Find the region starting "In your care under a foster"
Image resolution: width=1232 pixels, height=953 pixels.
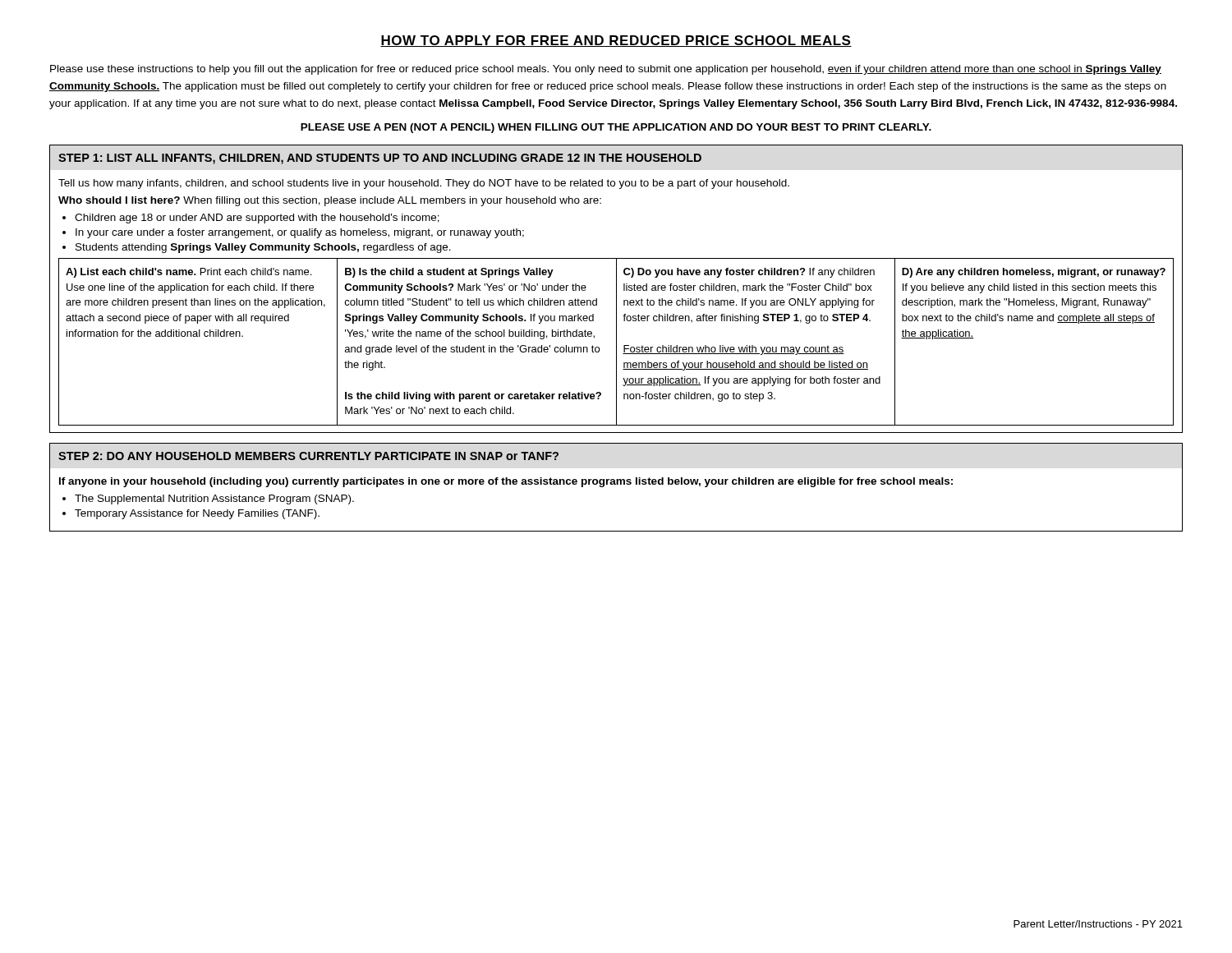point(300,232)
